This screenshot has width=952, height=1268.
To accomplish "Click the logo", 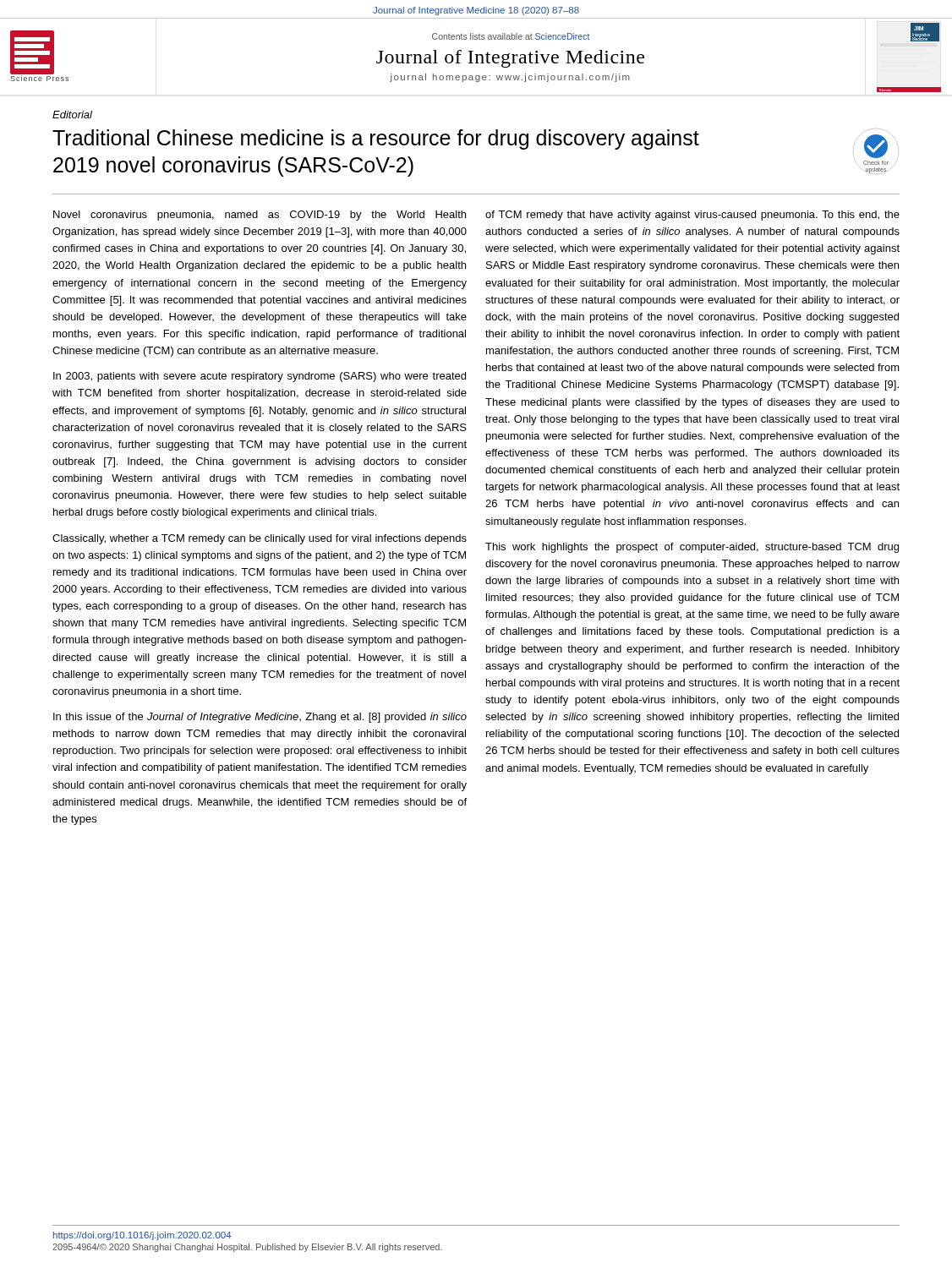I will tap(876, 153).
